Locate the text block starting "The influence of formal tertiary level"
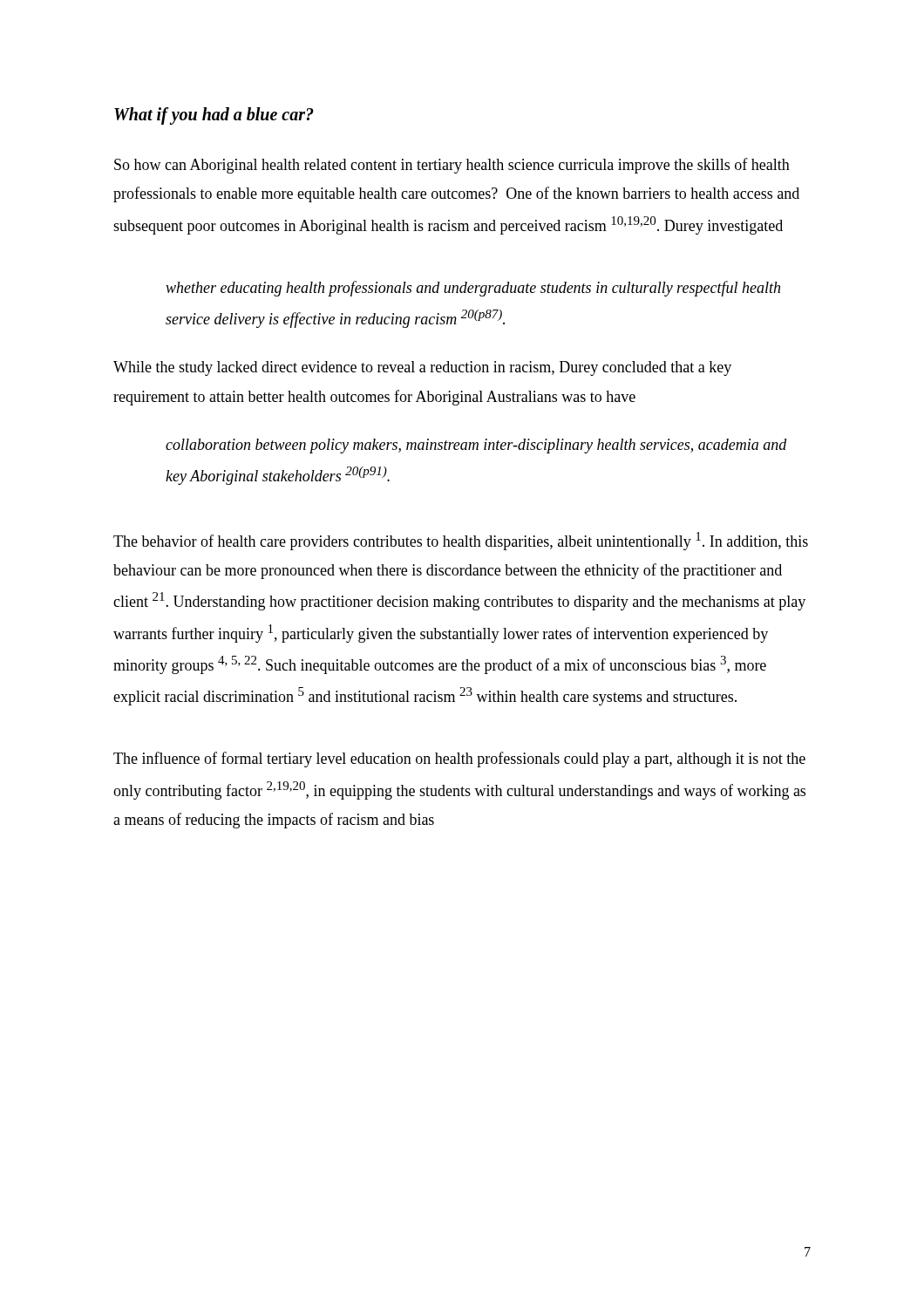 [460, 789]
